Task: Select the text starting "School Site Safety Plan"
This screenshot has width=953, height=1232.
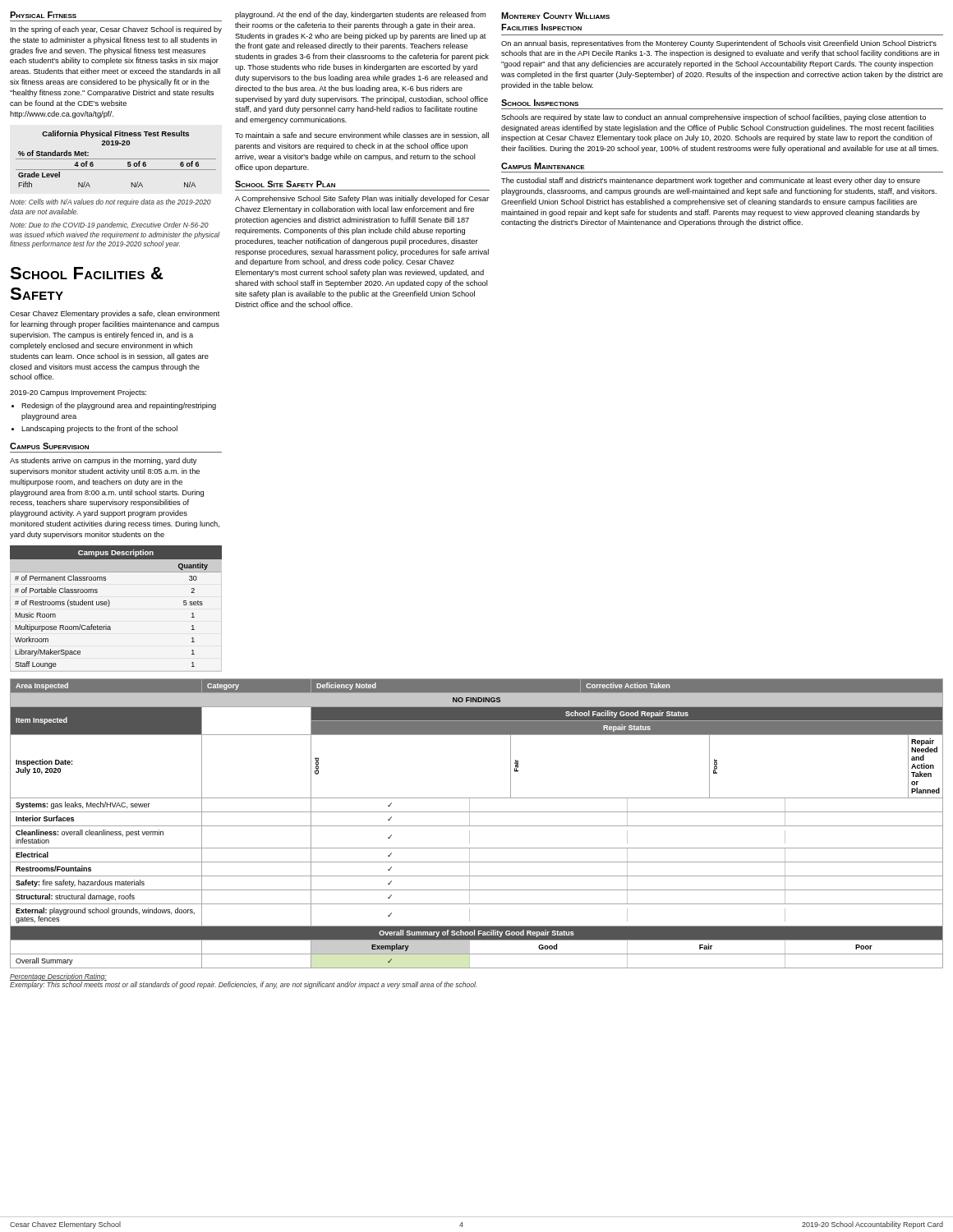Action: [285, 184]
